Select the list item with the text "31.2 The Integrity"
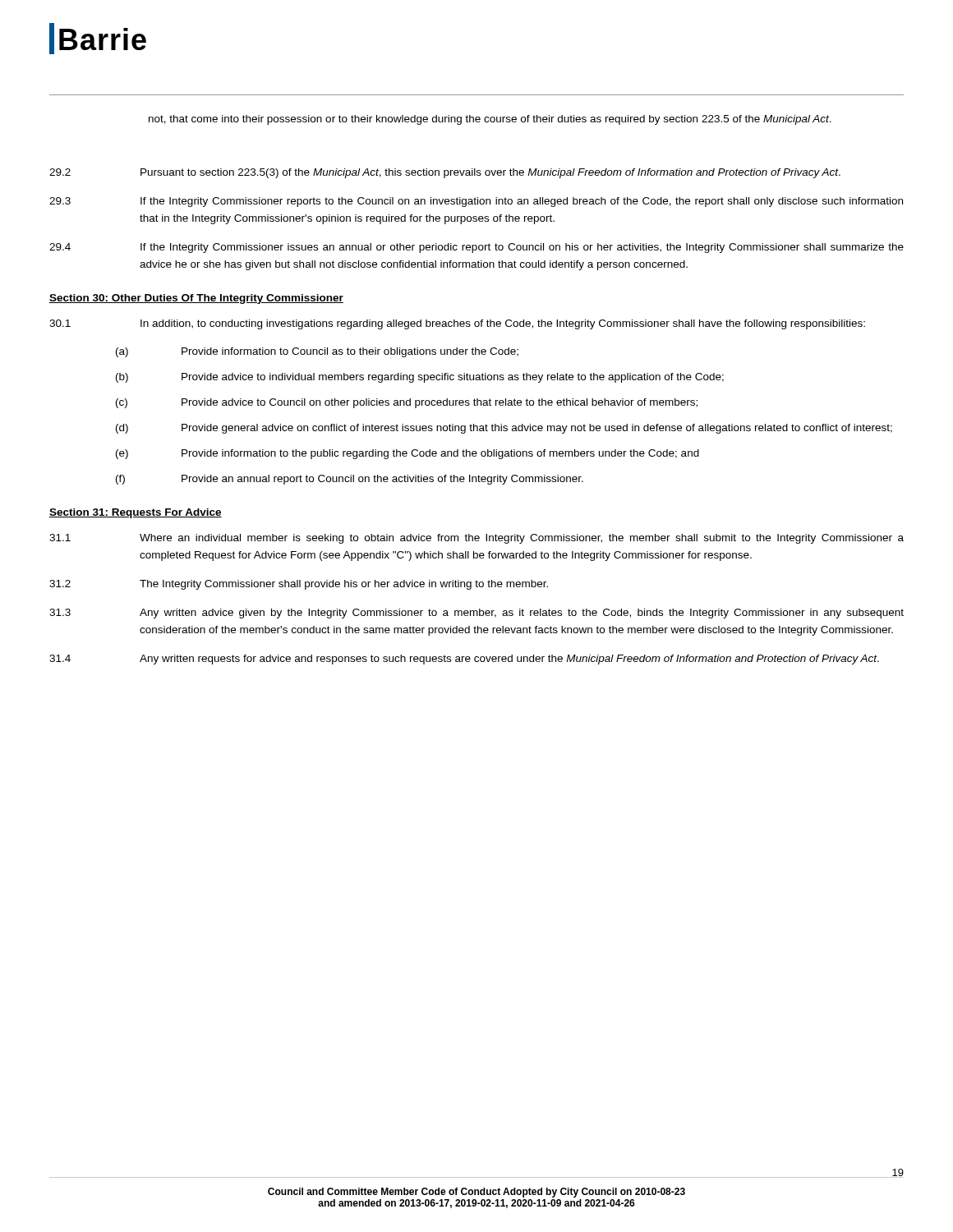Screen dimensions: 1232x953 [476, 584]
